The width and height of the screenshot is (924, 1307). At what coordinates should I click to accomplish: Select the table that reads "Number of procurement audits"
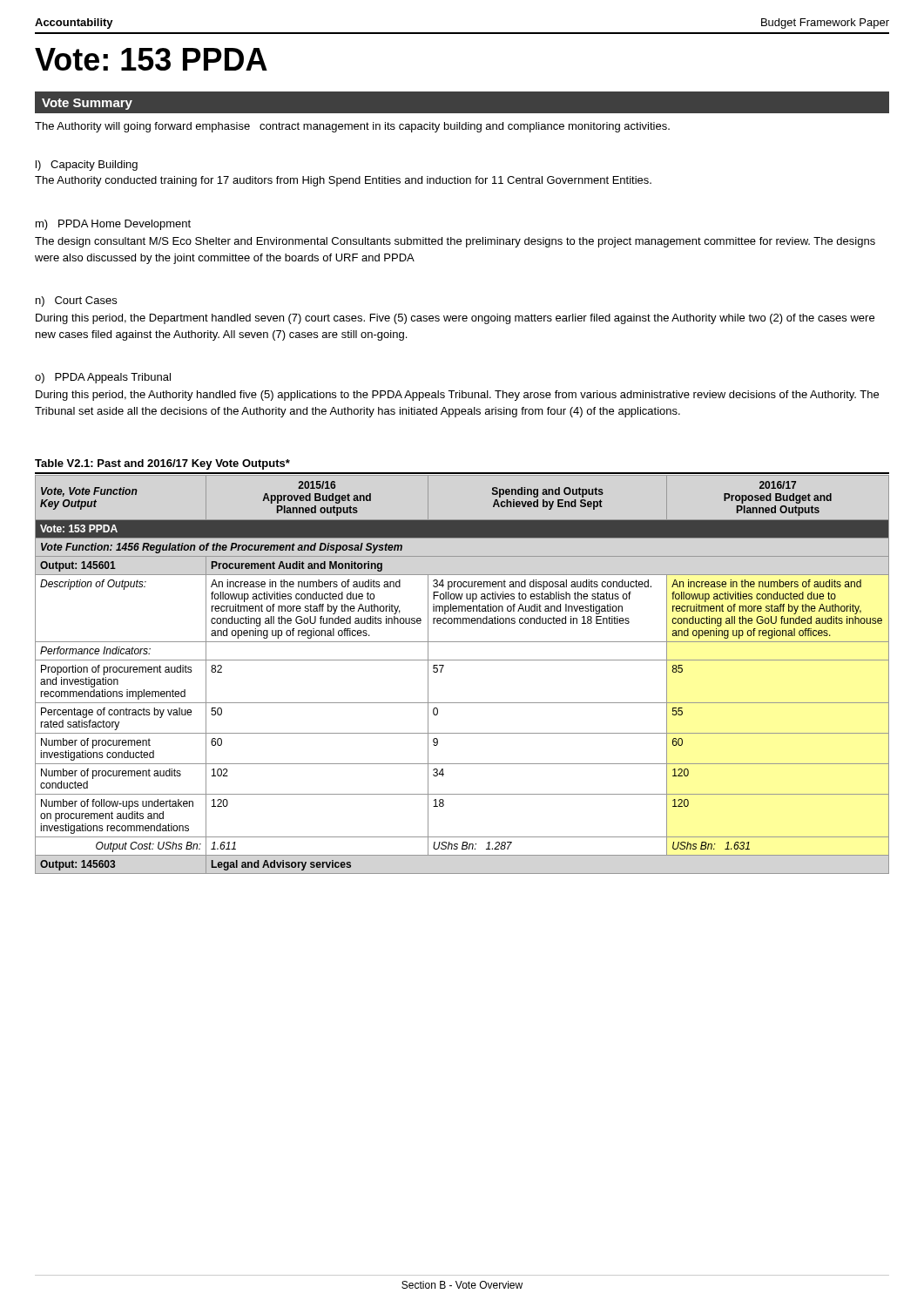coord(462,674)
